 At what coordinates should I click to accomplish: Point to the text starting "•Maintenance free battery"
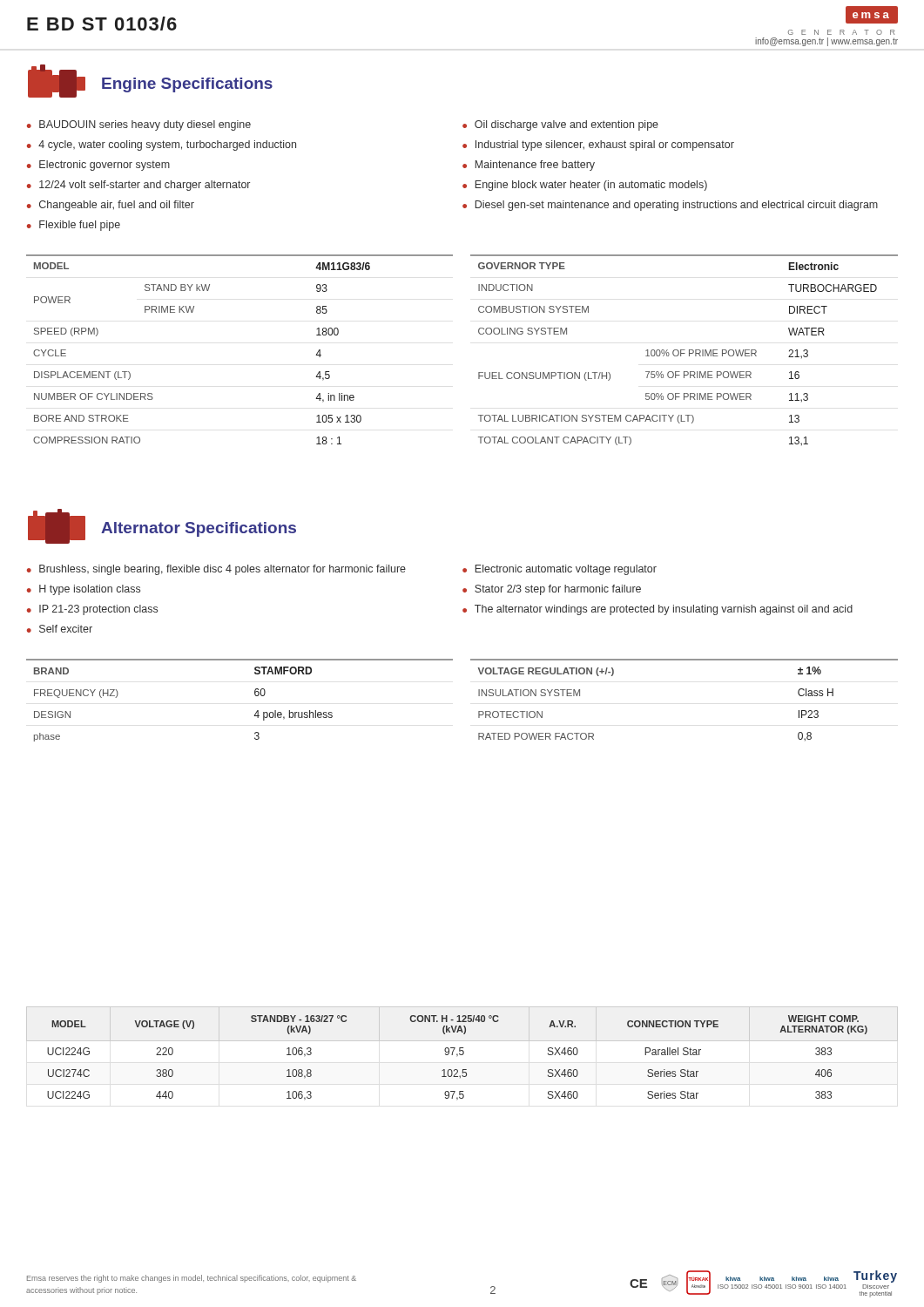528,166
